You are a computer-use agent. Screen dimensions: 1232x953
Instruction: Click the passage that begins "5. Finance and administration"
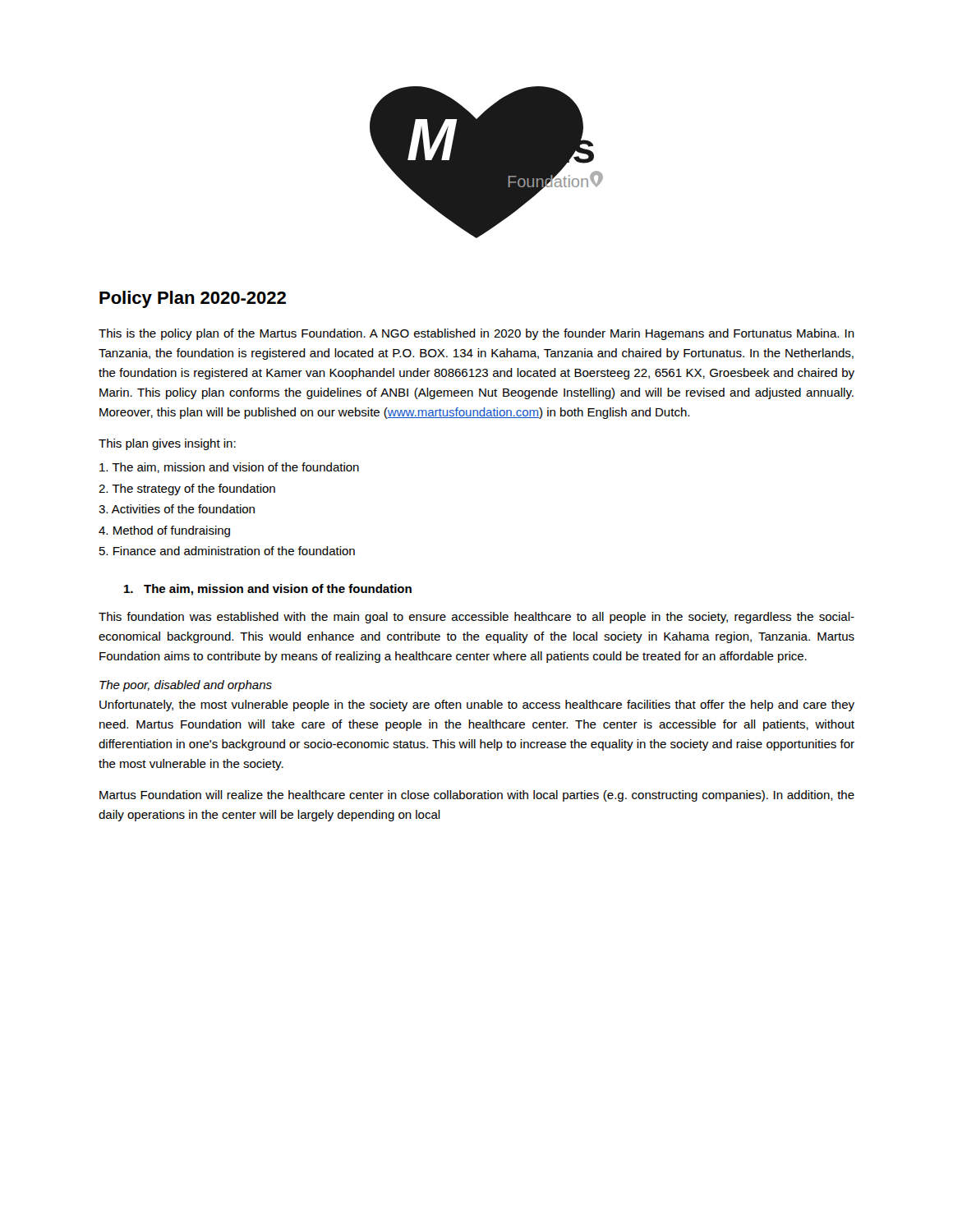227,551
